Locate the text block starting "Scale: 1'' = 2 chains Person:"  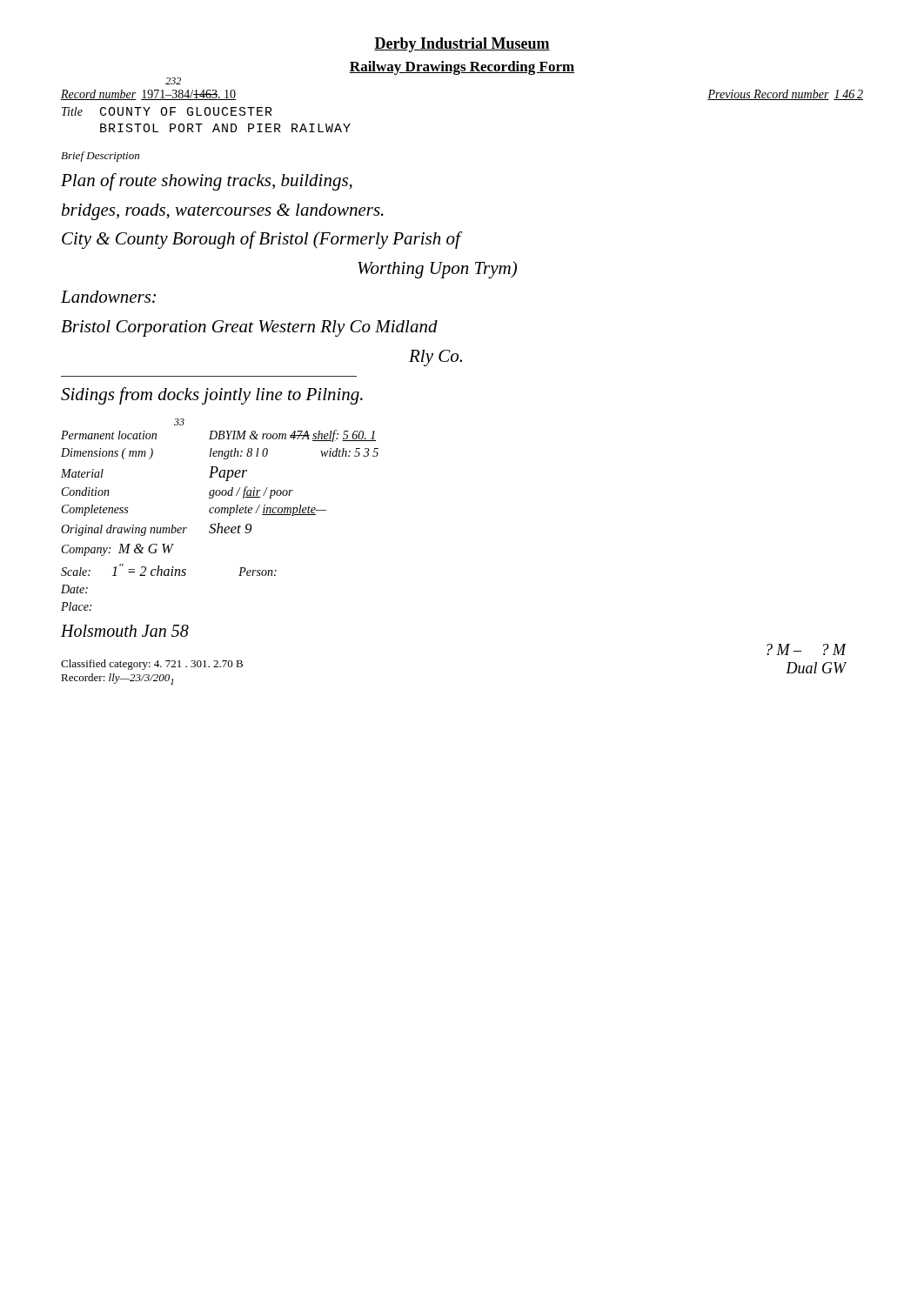tap(169, 570)
